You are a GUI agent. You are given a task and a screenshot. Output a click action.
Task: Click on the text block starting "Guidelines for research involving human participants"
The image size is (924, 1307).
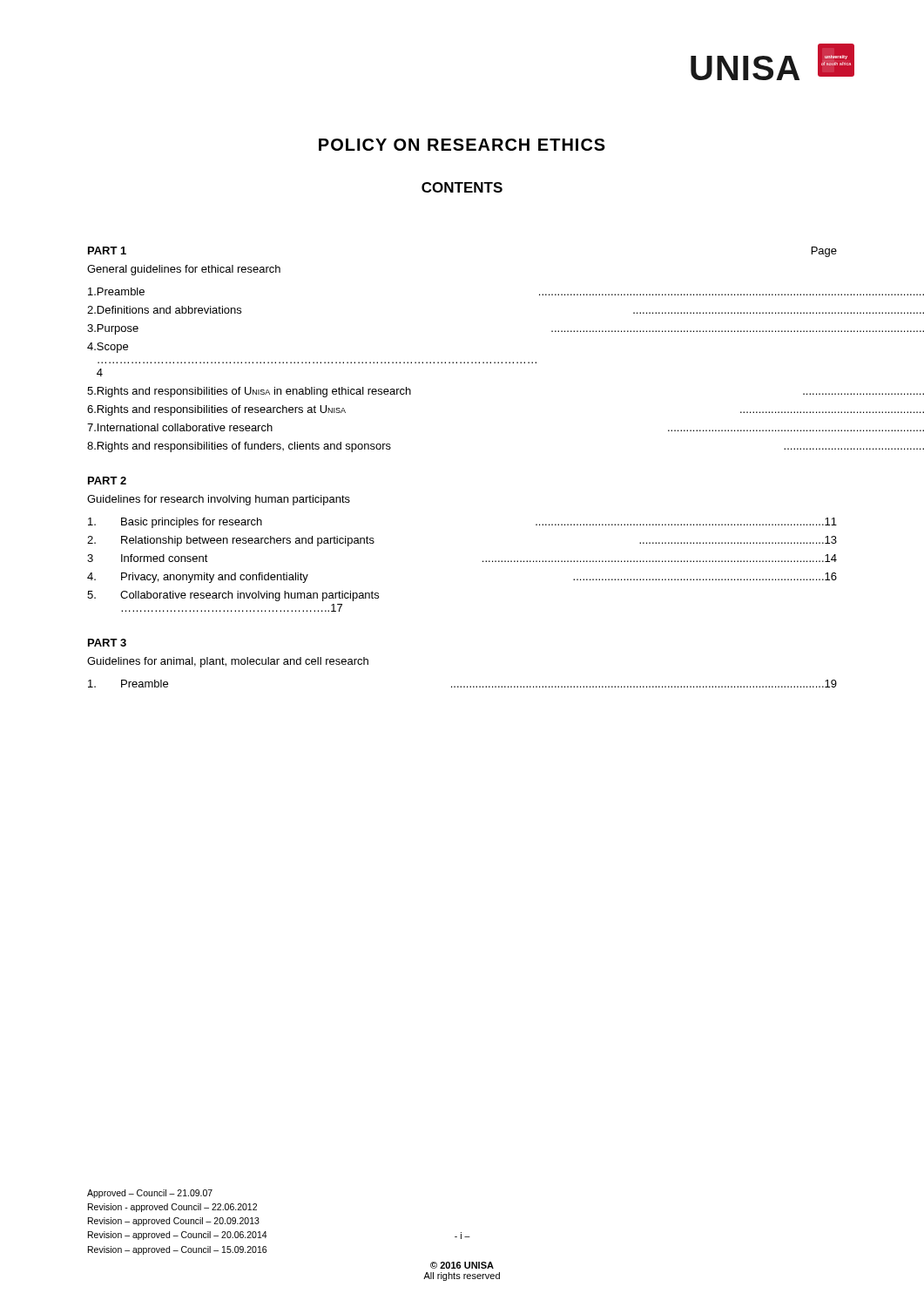219,499
